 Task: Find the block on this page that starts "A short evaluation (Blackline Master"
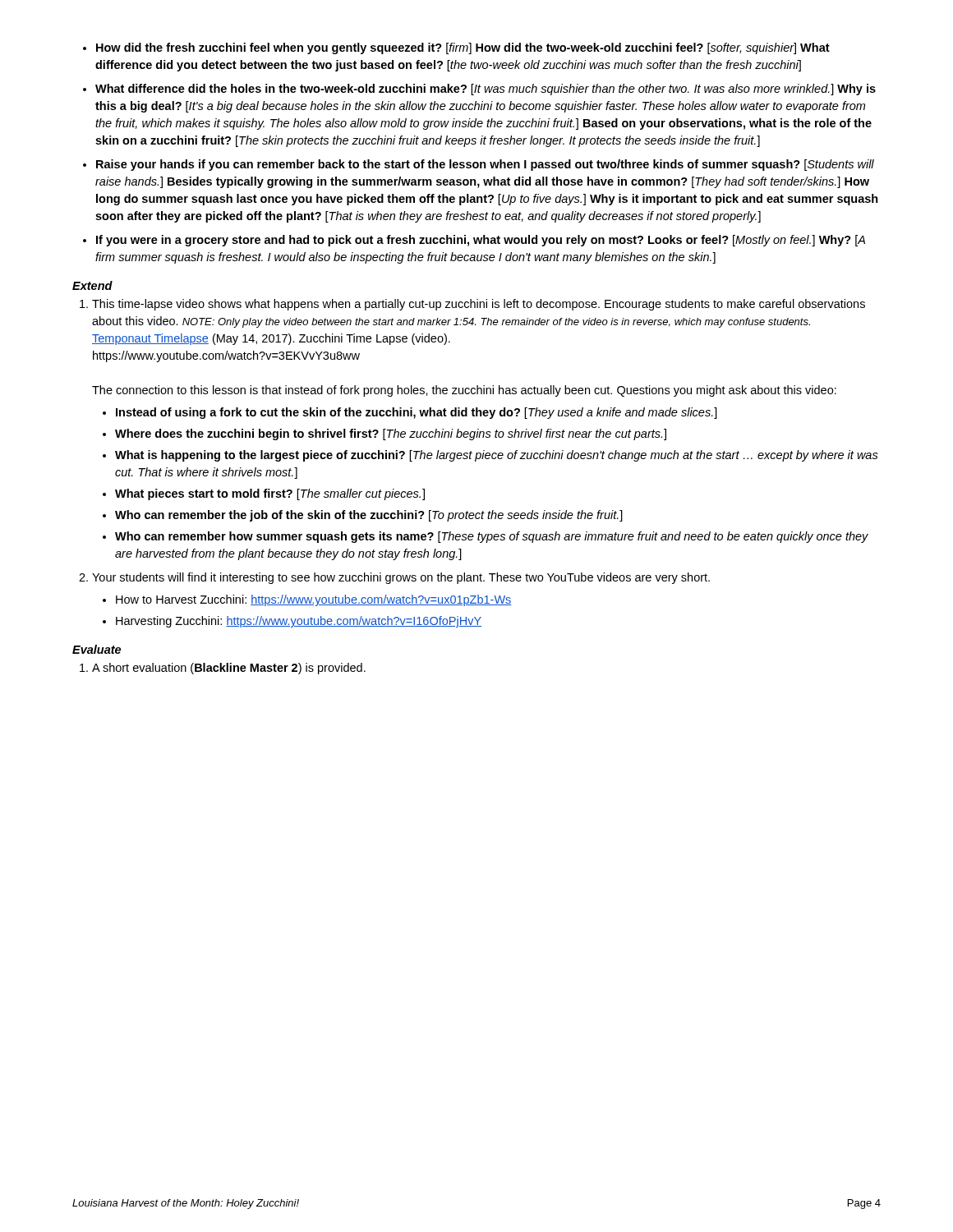point(229,669)
